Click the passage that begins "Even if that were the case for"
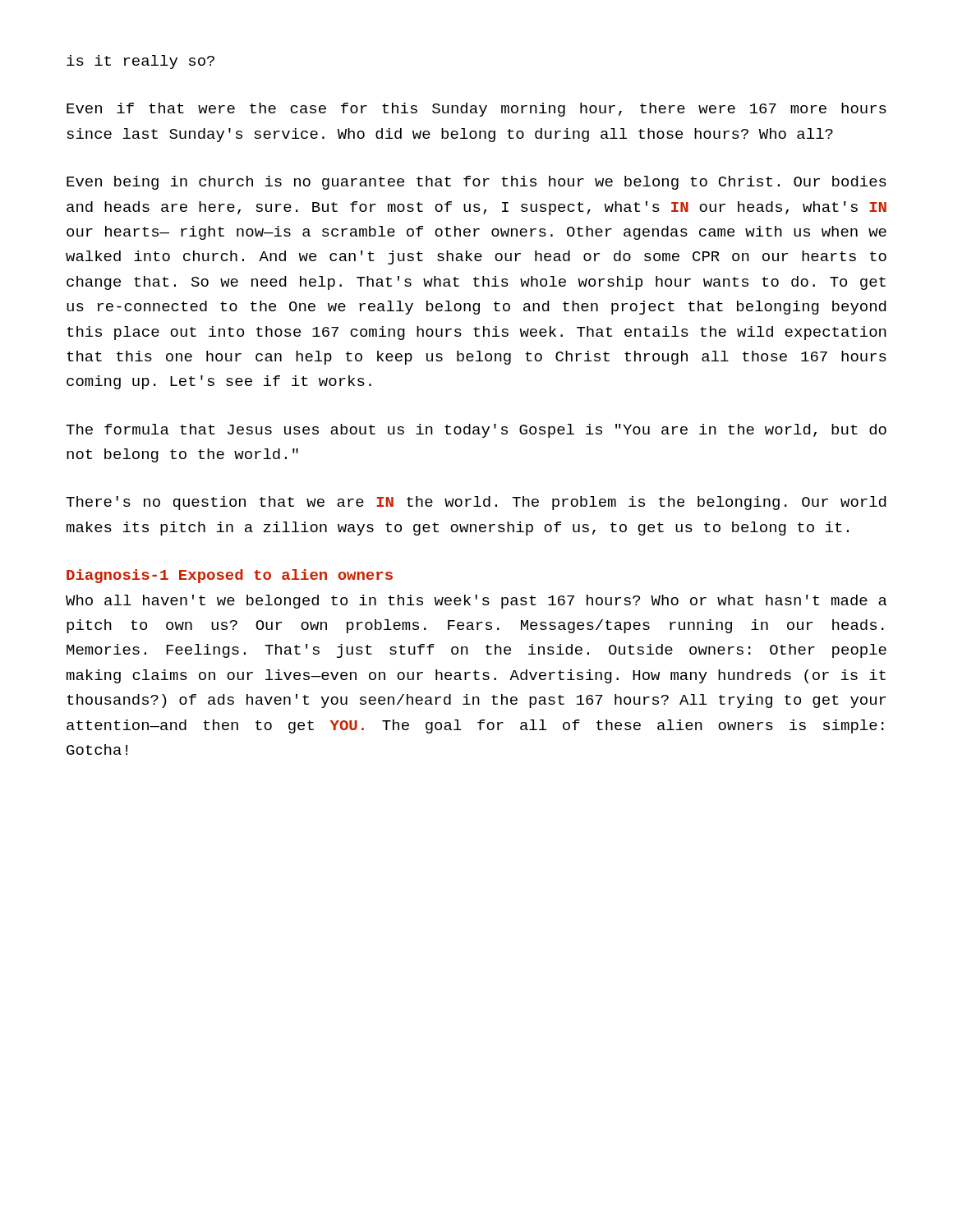This screenshot has width=953, height=1232. (476, 122)
